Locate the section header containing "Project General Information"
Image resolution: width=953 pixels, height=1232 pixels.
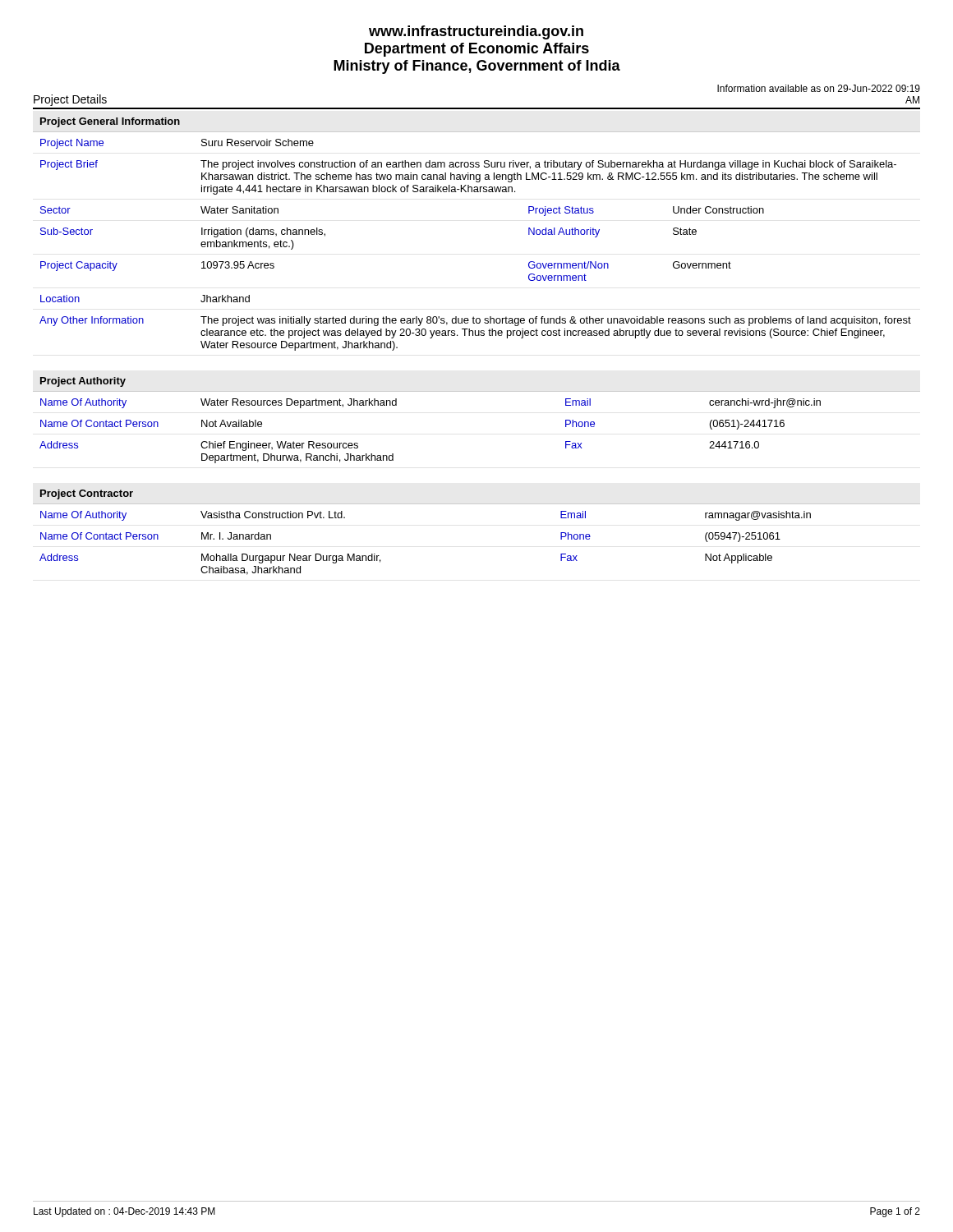pyautogui.click(x=110, y=121)
